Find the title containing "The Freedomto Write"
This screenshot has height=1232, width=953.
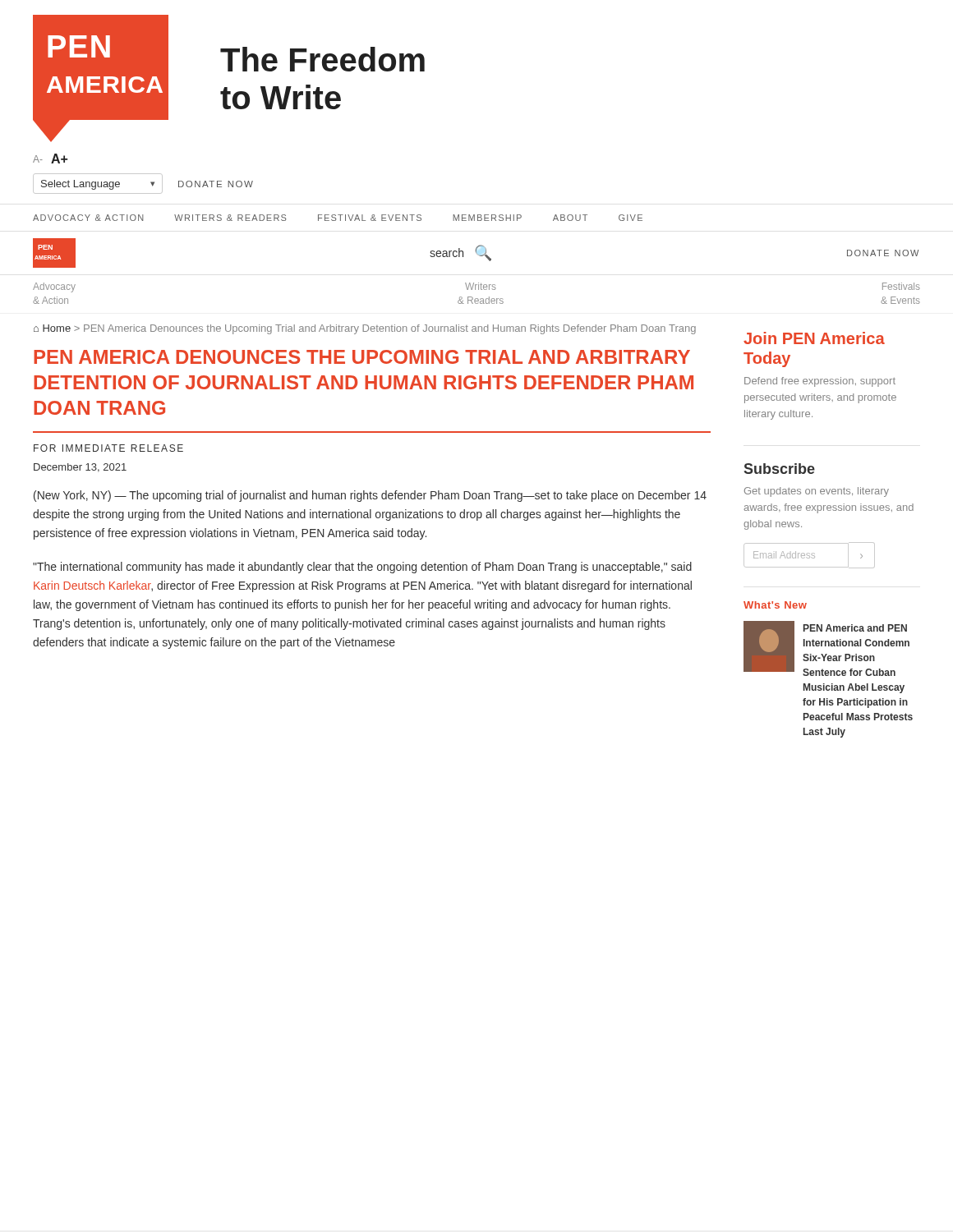[323, 78]
